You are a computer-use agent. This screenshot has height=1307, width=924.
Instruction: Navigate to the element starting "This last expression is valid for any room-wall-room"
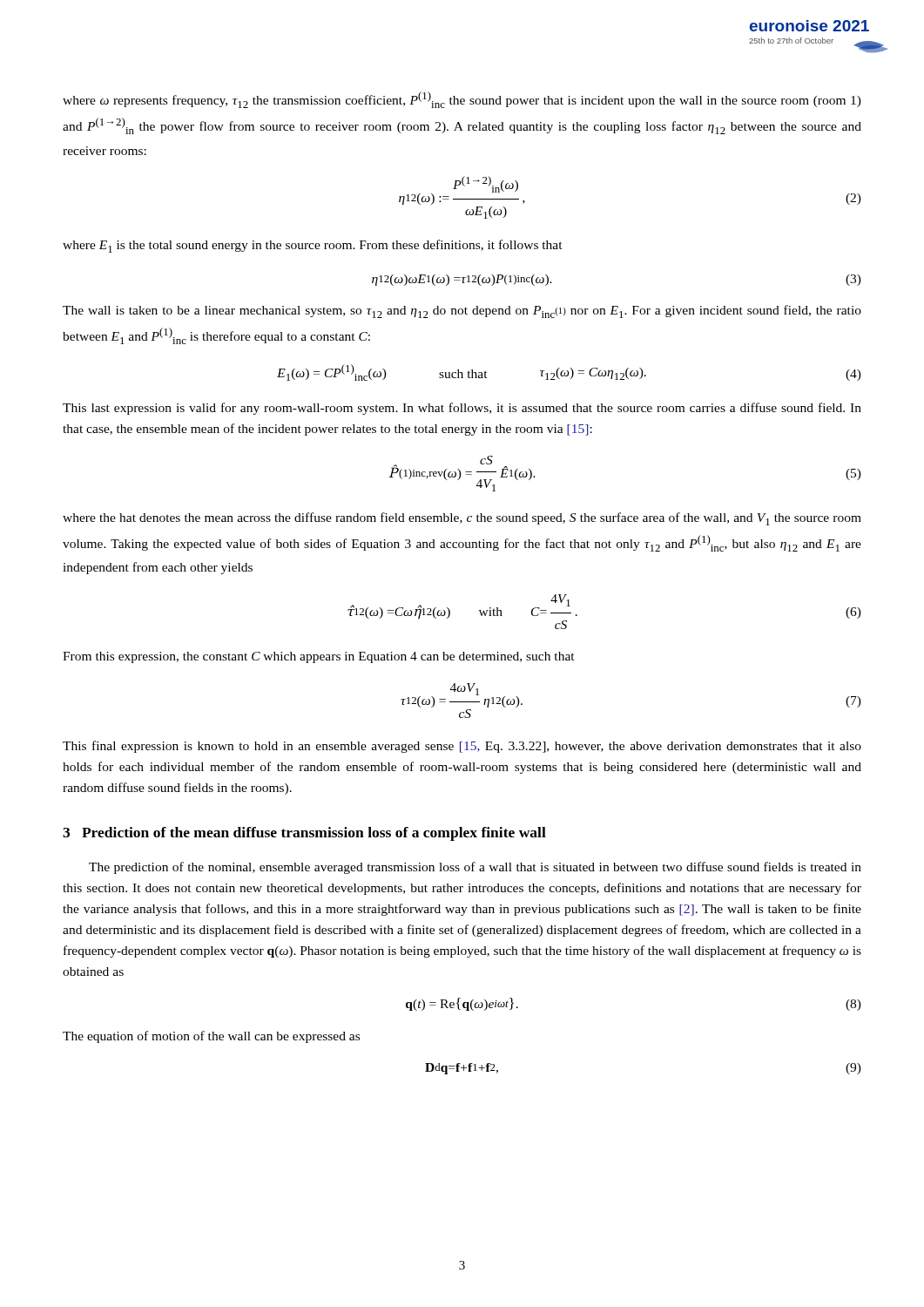462,418
